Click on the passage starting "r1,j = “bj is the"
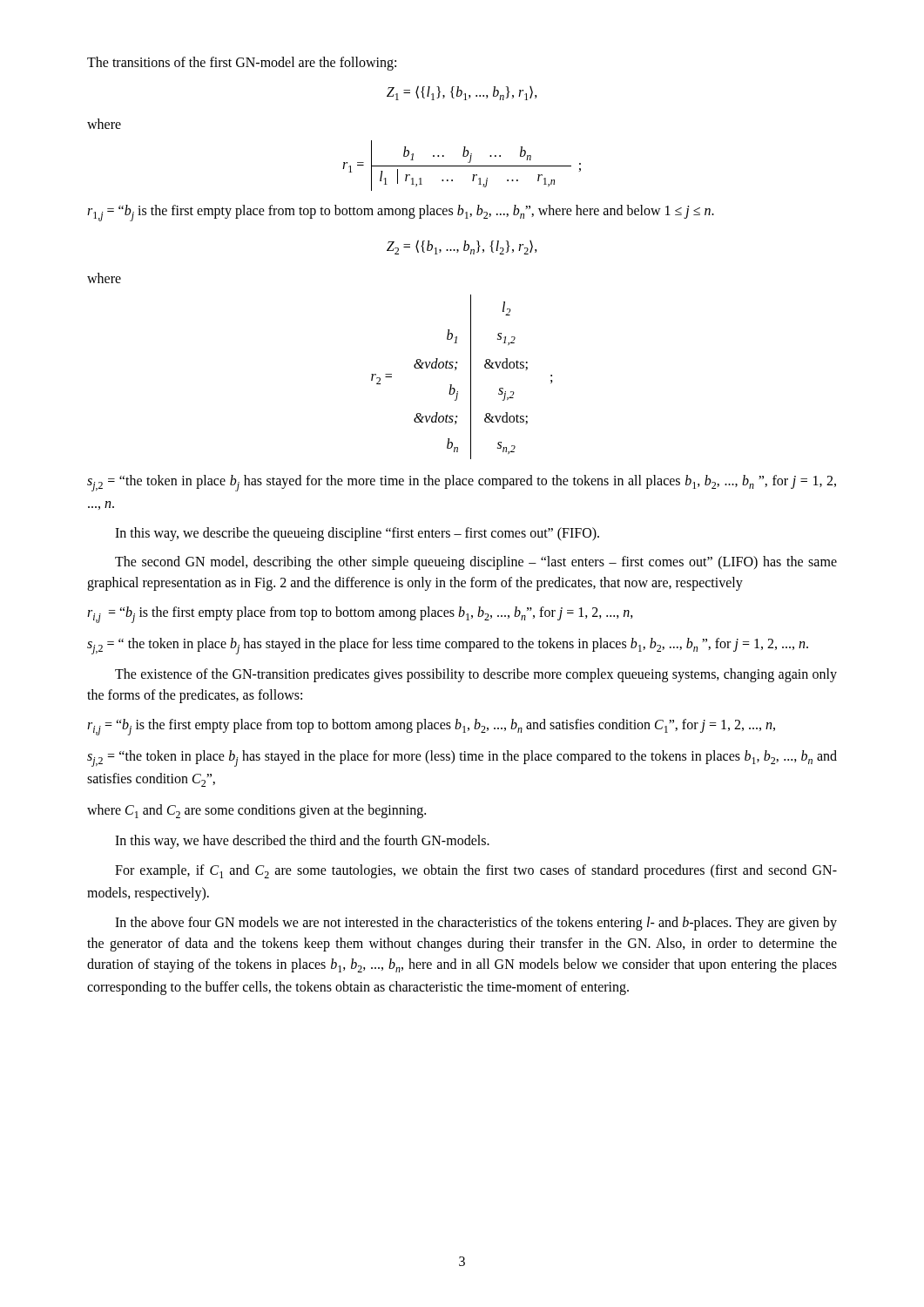 pyautogui.click(x=462, y=212)
